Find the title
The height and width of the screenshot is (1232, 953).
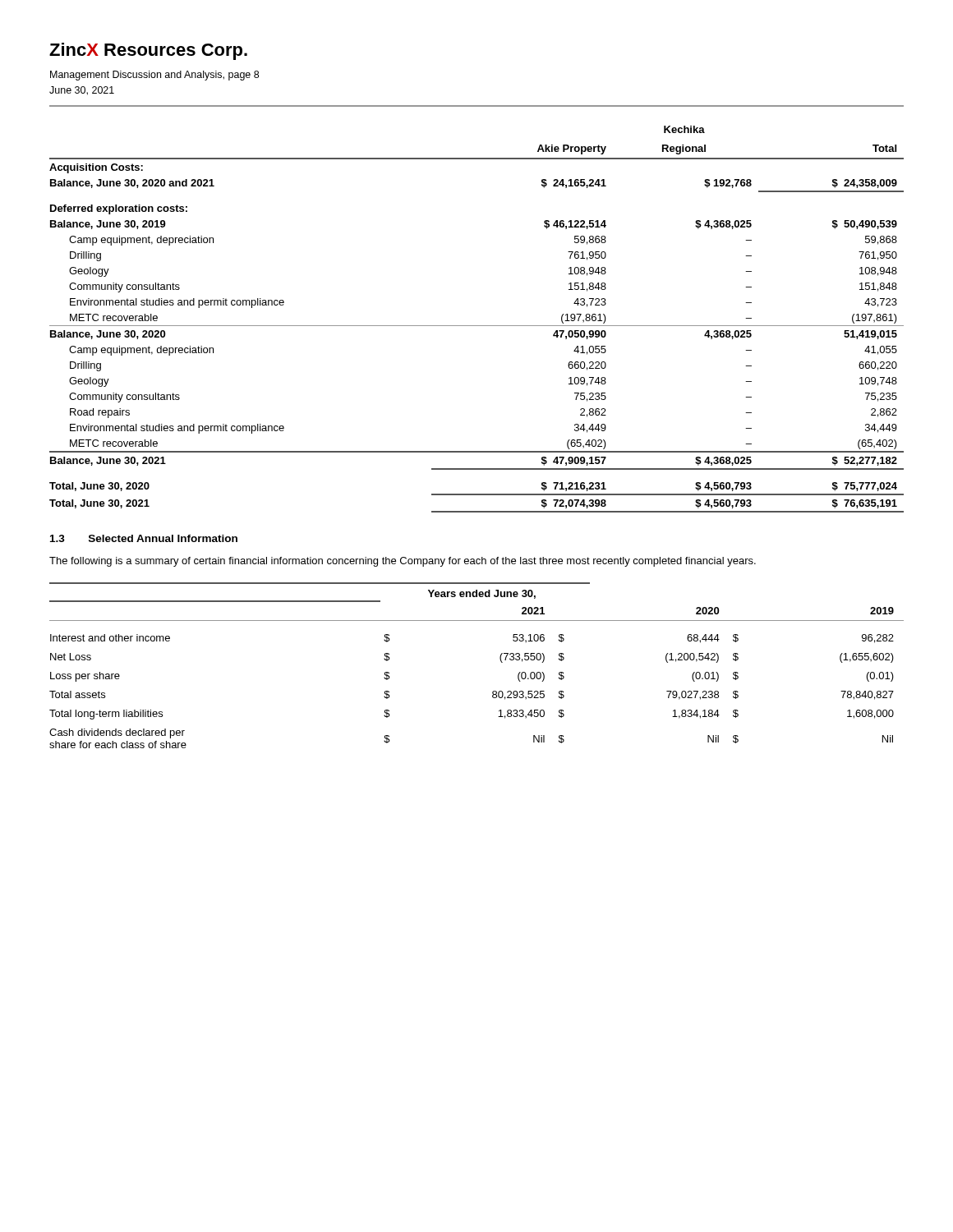[x=149, y=50]
